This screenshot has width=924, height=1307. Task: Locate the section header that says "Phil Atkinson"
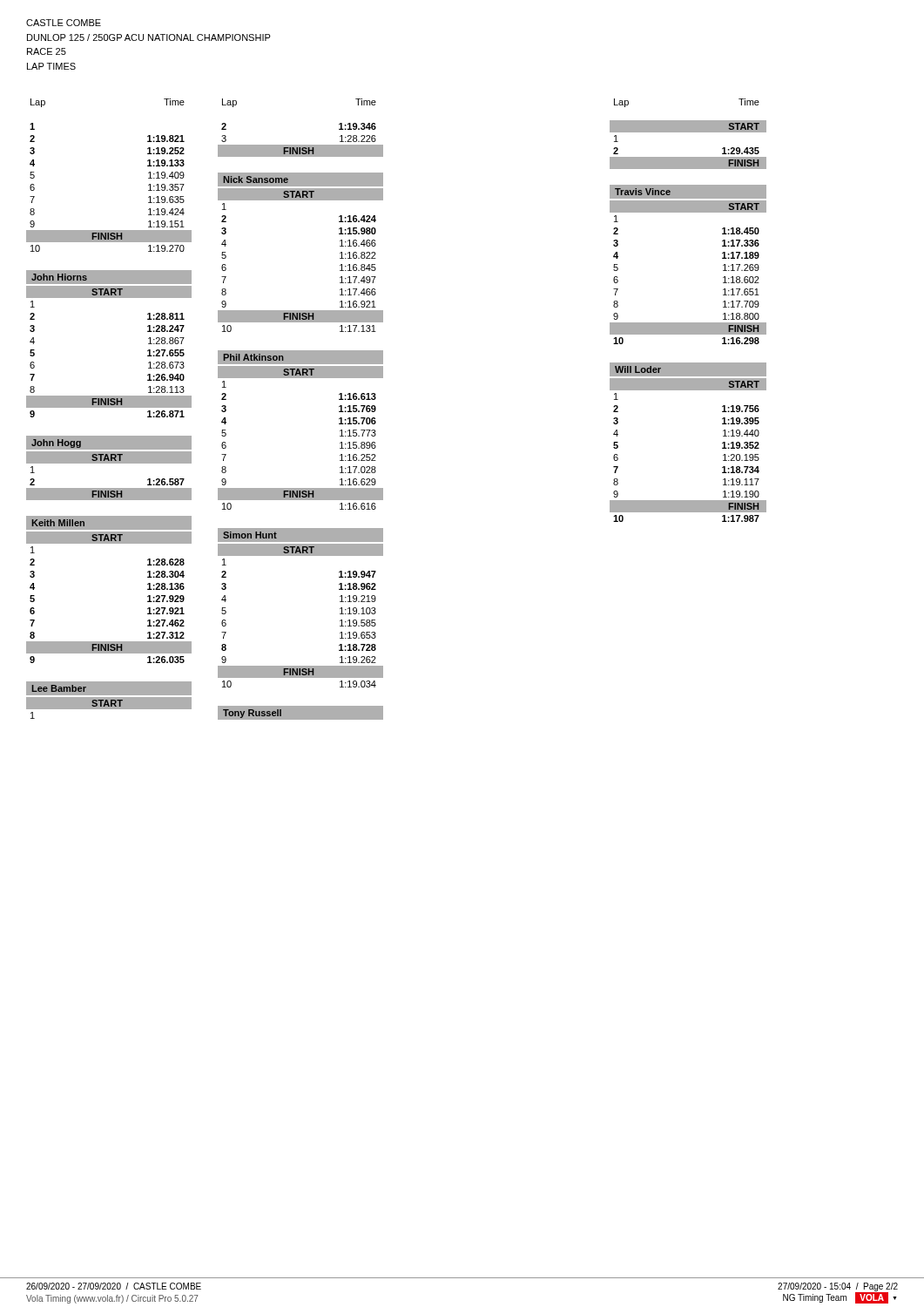[300, 357]
